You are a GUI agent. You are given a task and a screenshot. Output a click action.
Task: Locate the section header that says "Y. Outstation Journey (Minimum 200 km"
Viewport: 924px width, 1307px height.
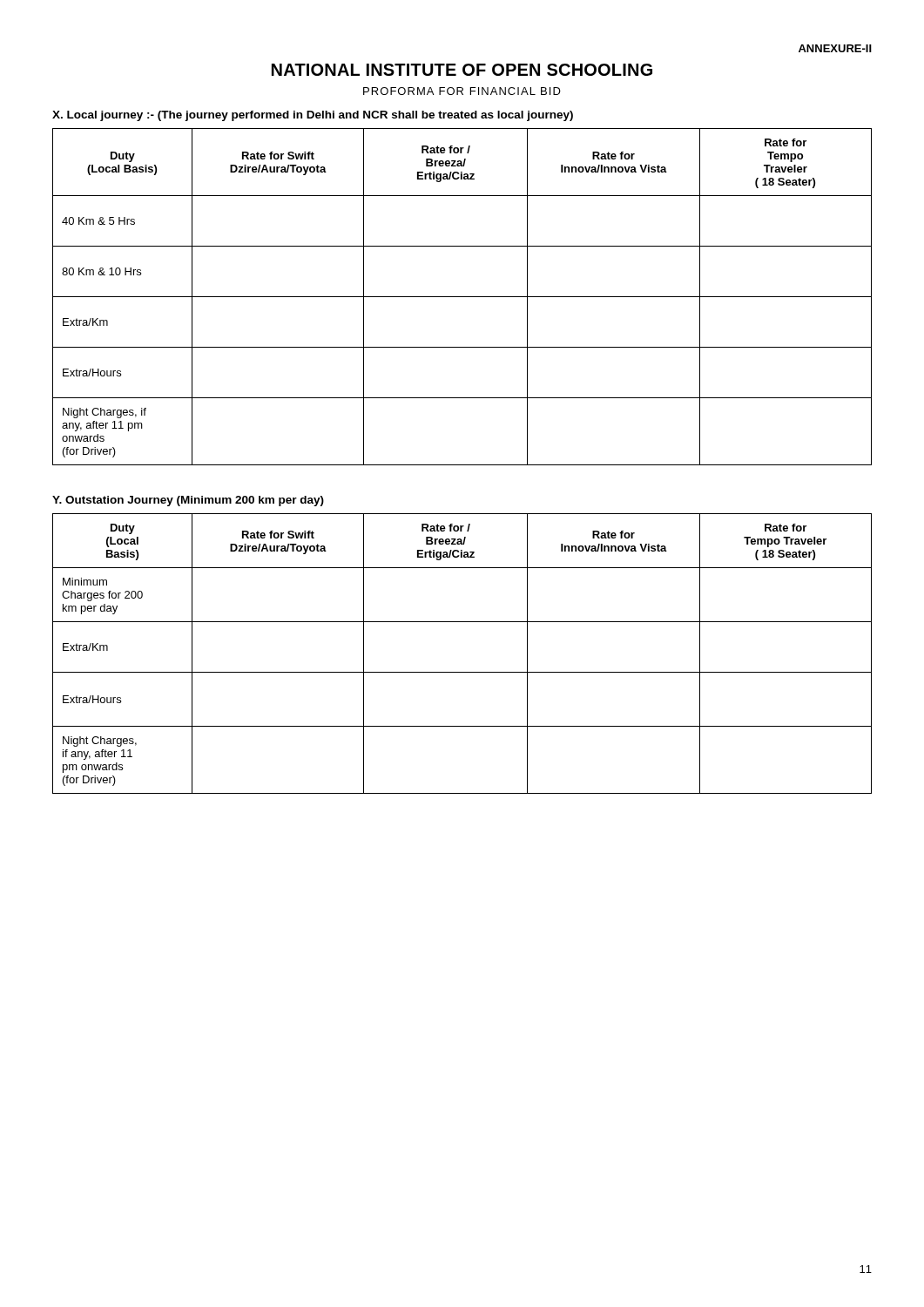click(188, 500)
